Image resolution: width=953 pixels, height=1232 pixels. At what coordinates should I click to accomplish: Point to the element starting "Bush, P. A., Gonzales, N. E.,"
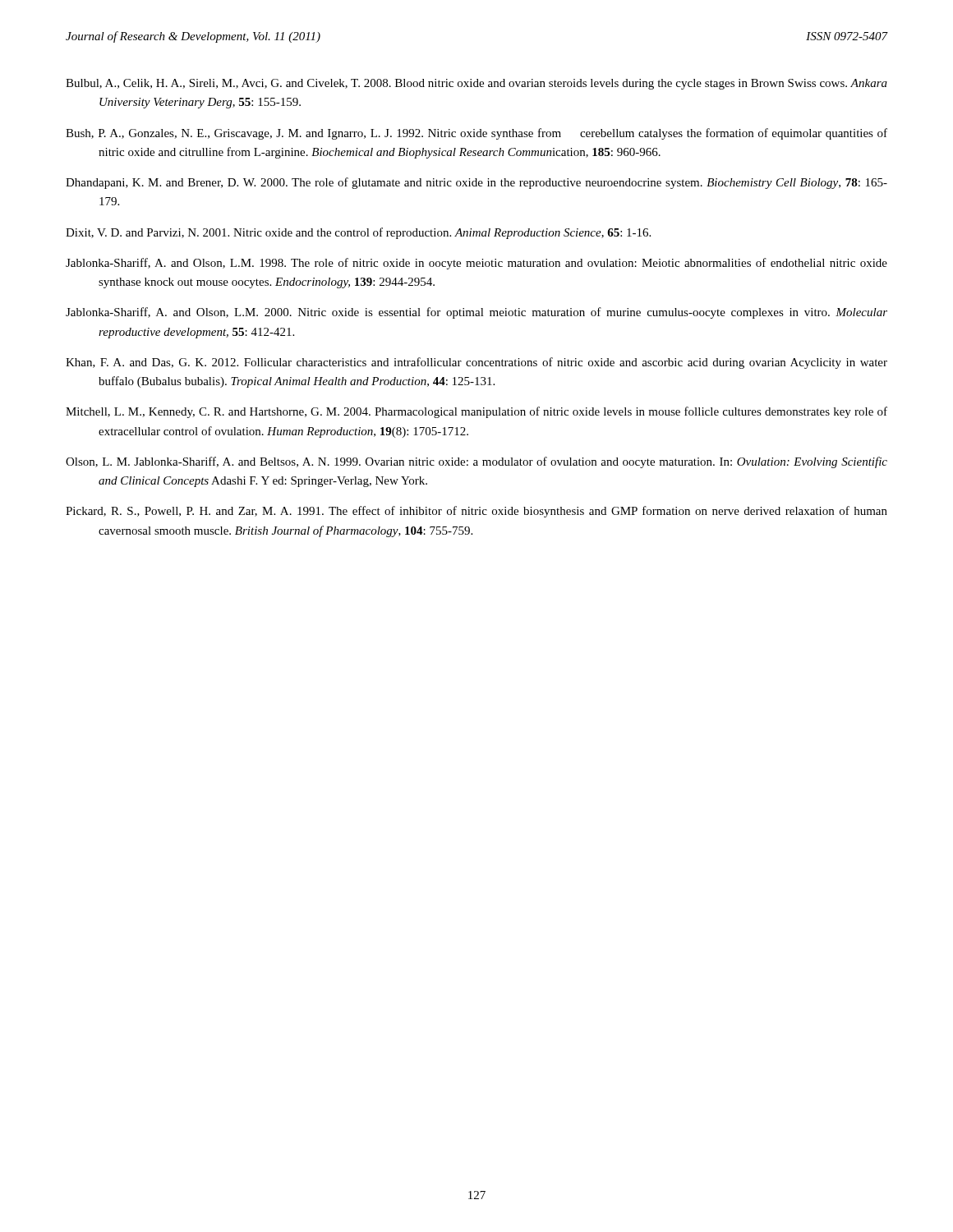coord(476,142)
